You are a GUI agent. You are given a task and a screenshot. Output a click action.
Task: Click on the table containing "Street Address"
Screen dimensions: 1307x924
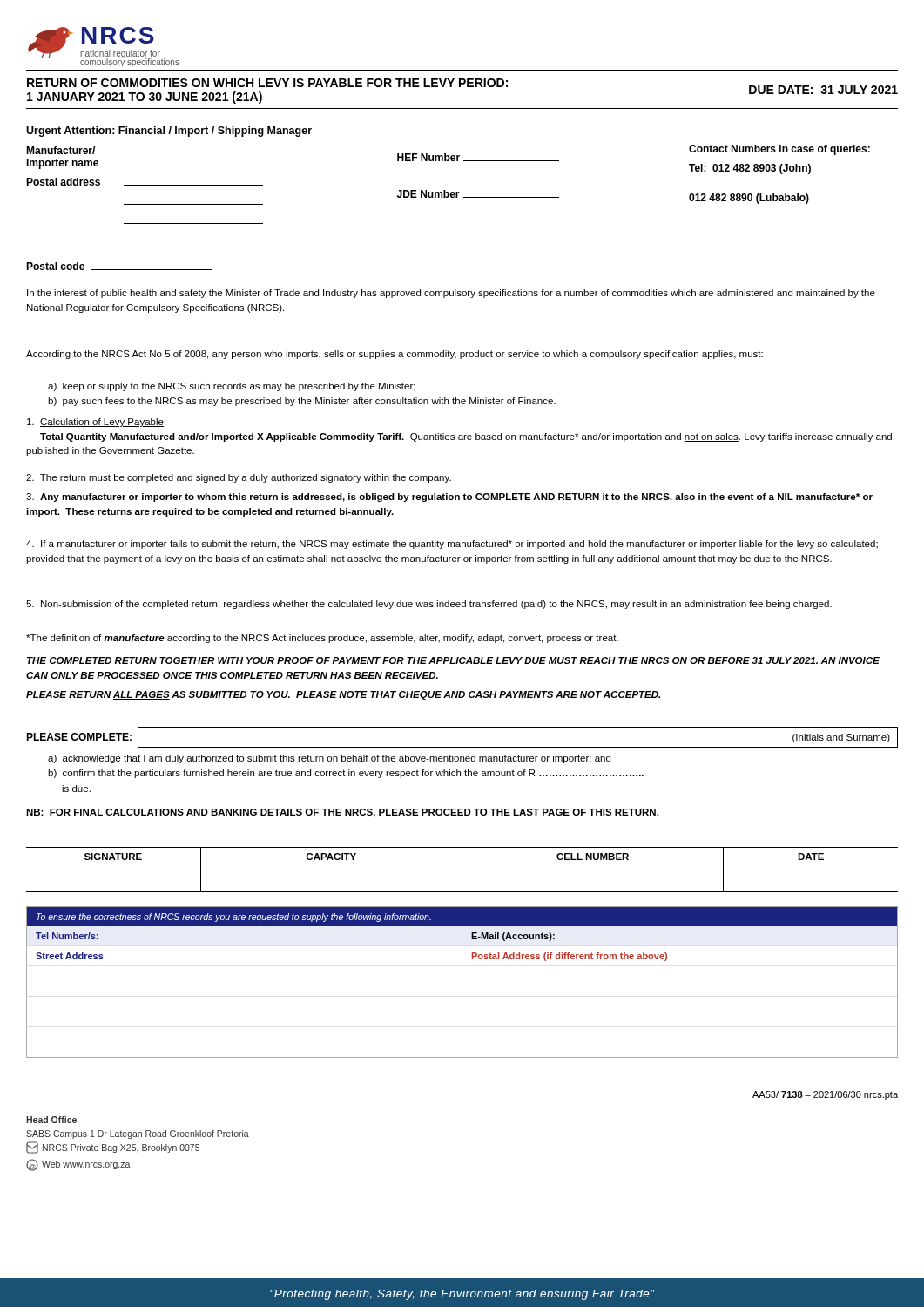click(x=462, y=982)
